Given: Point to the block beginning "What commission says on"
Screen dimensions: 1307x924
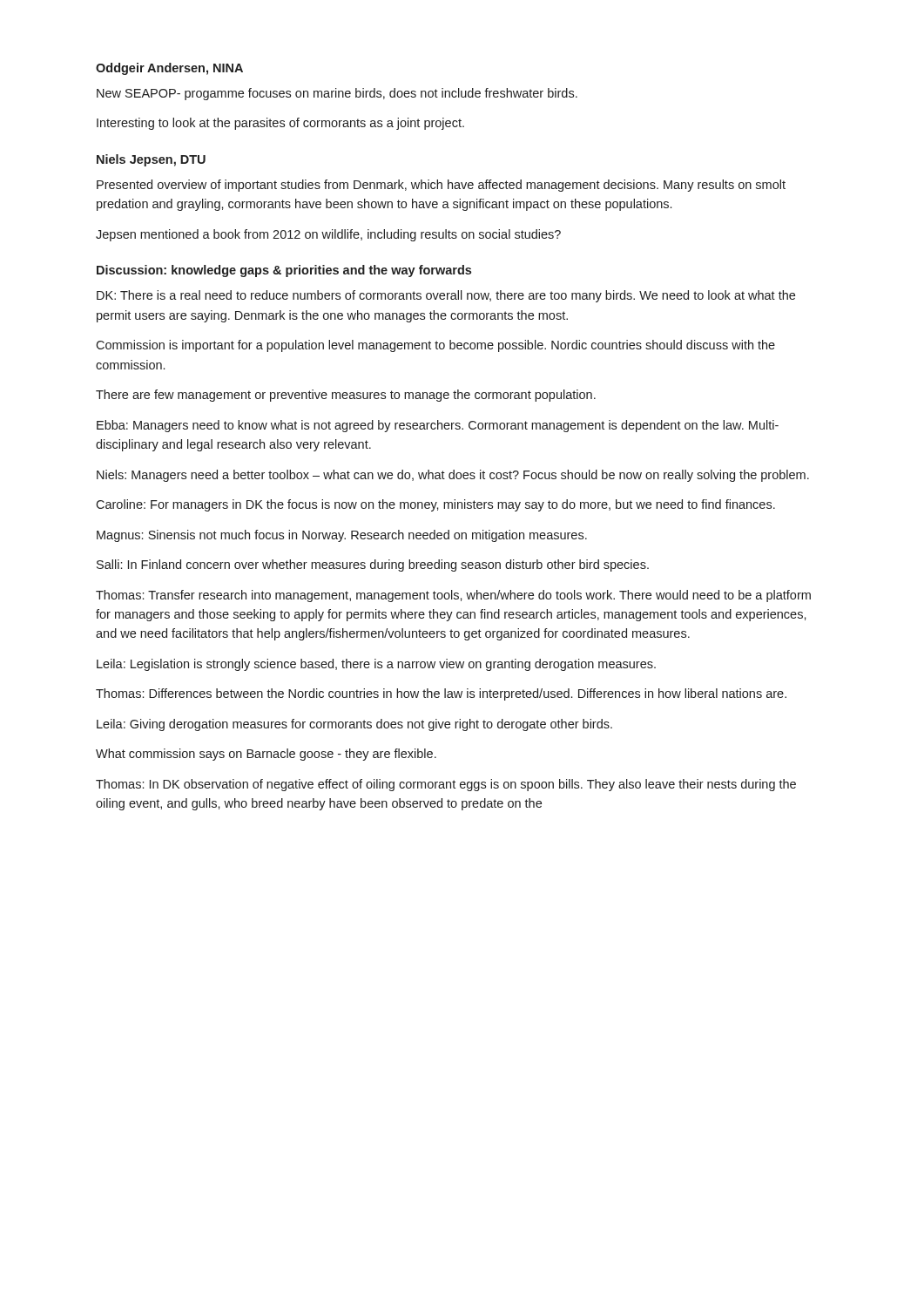Looking at the screenshot, I should [266, 754].
